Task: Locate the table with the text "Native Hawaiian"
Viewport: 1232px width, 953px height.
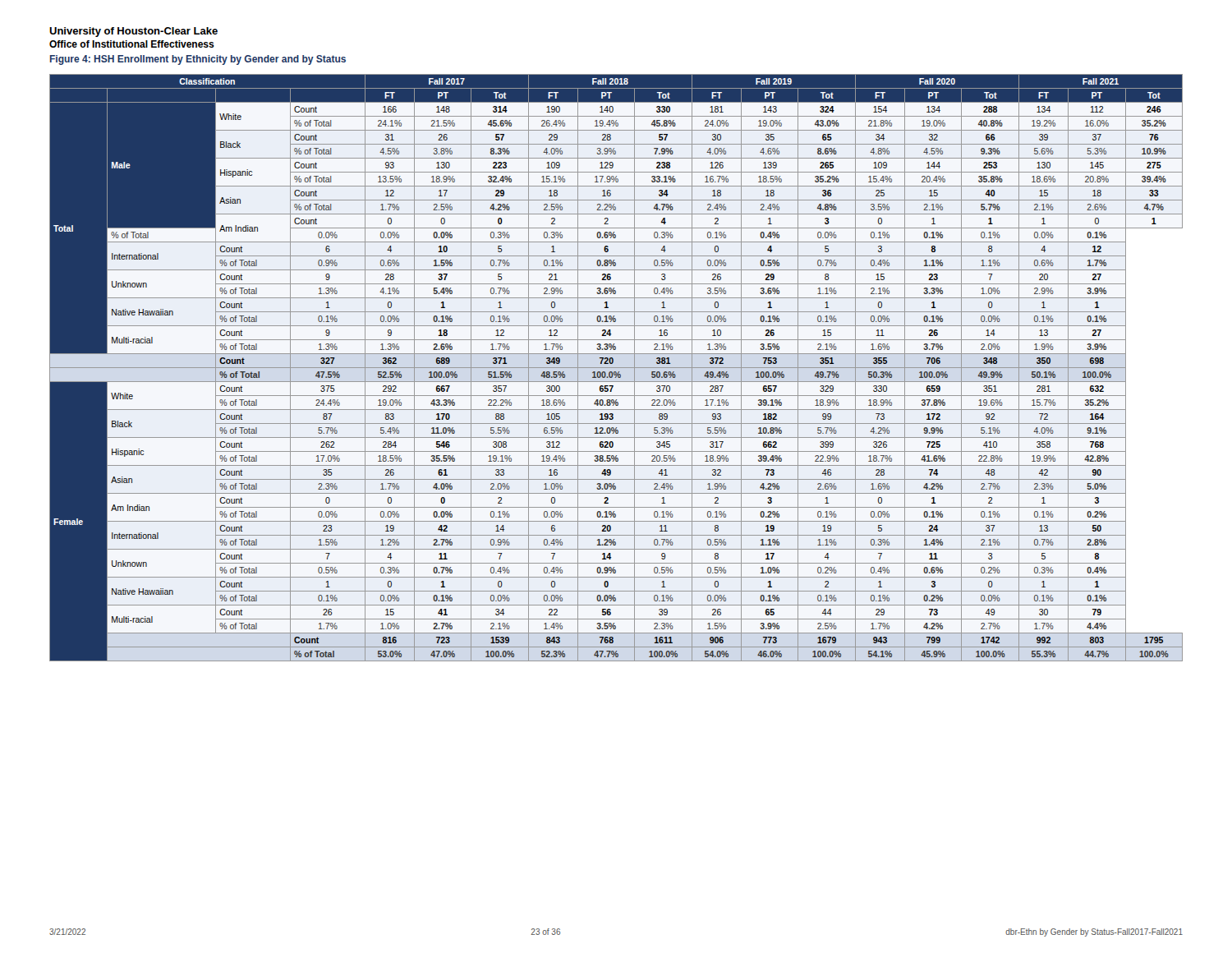Action: coord(616,368)
